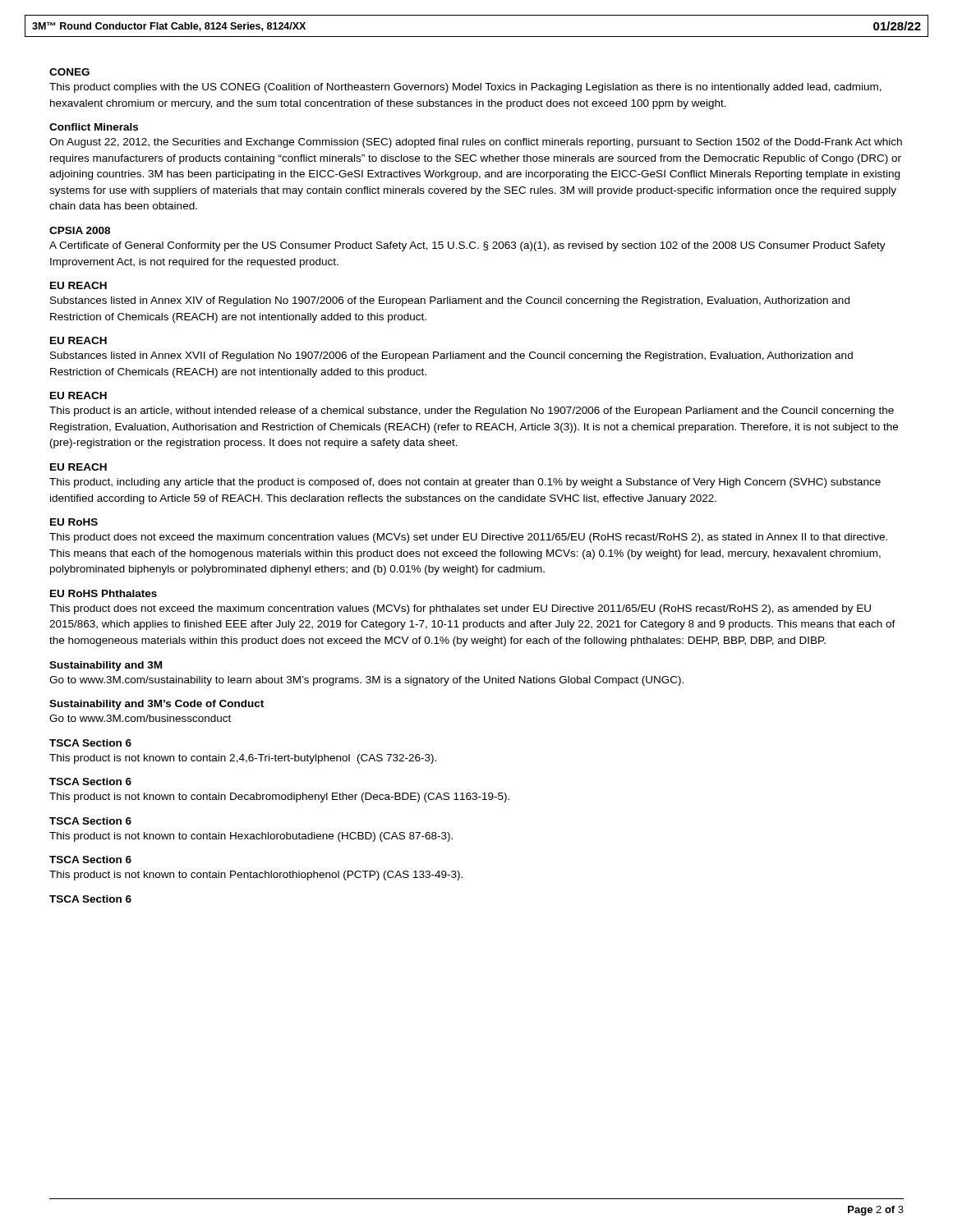Screen dimensions: 1232x953
Task: Point to the passage starting "Go to www.3M.com/businessconduct"
Action: pyautogui.click(x=140, y=718)
